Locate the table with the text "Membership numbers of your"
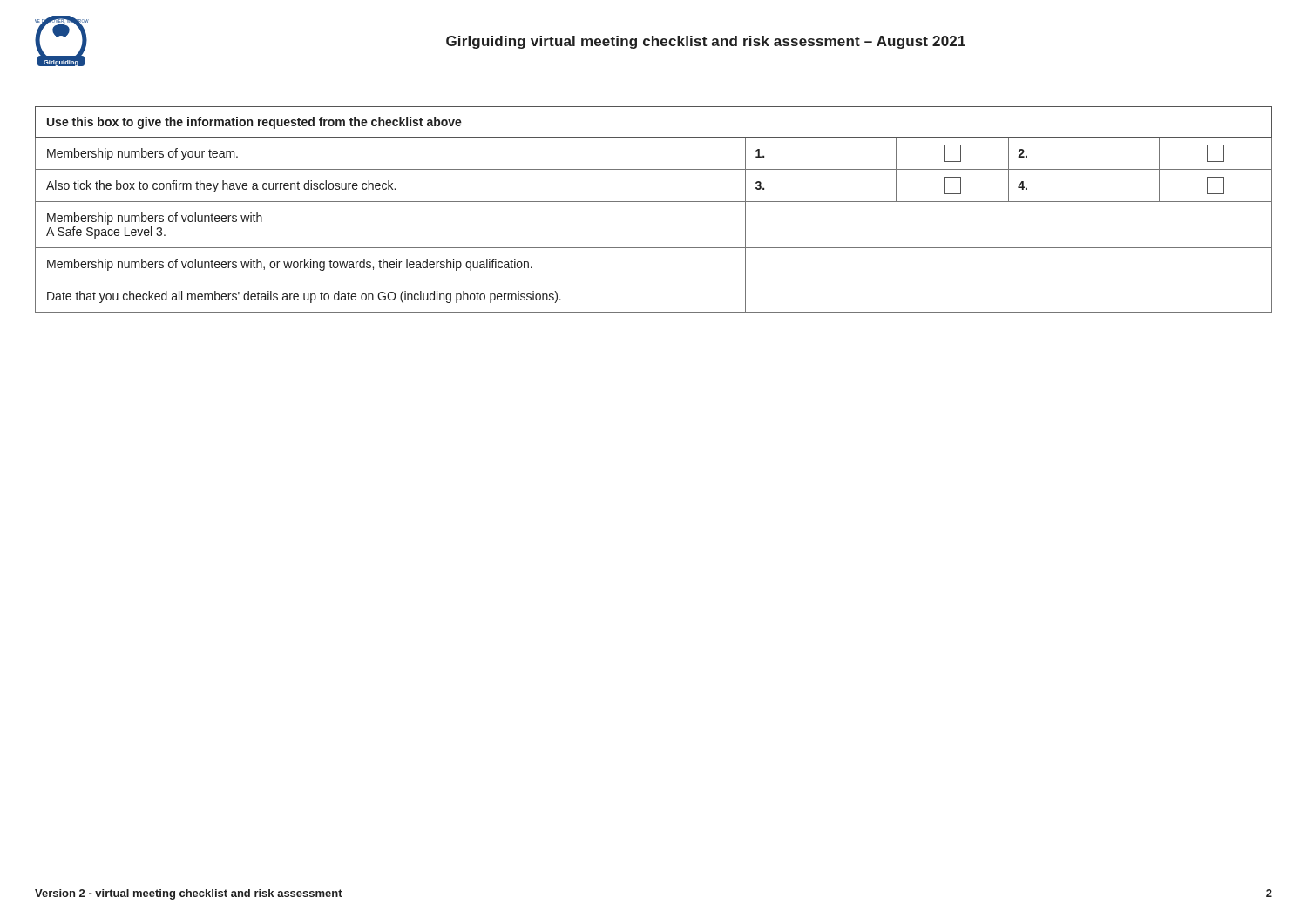 (x=654, y=209)
